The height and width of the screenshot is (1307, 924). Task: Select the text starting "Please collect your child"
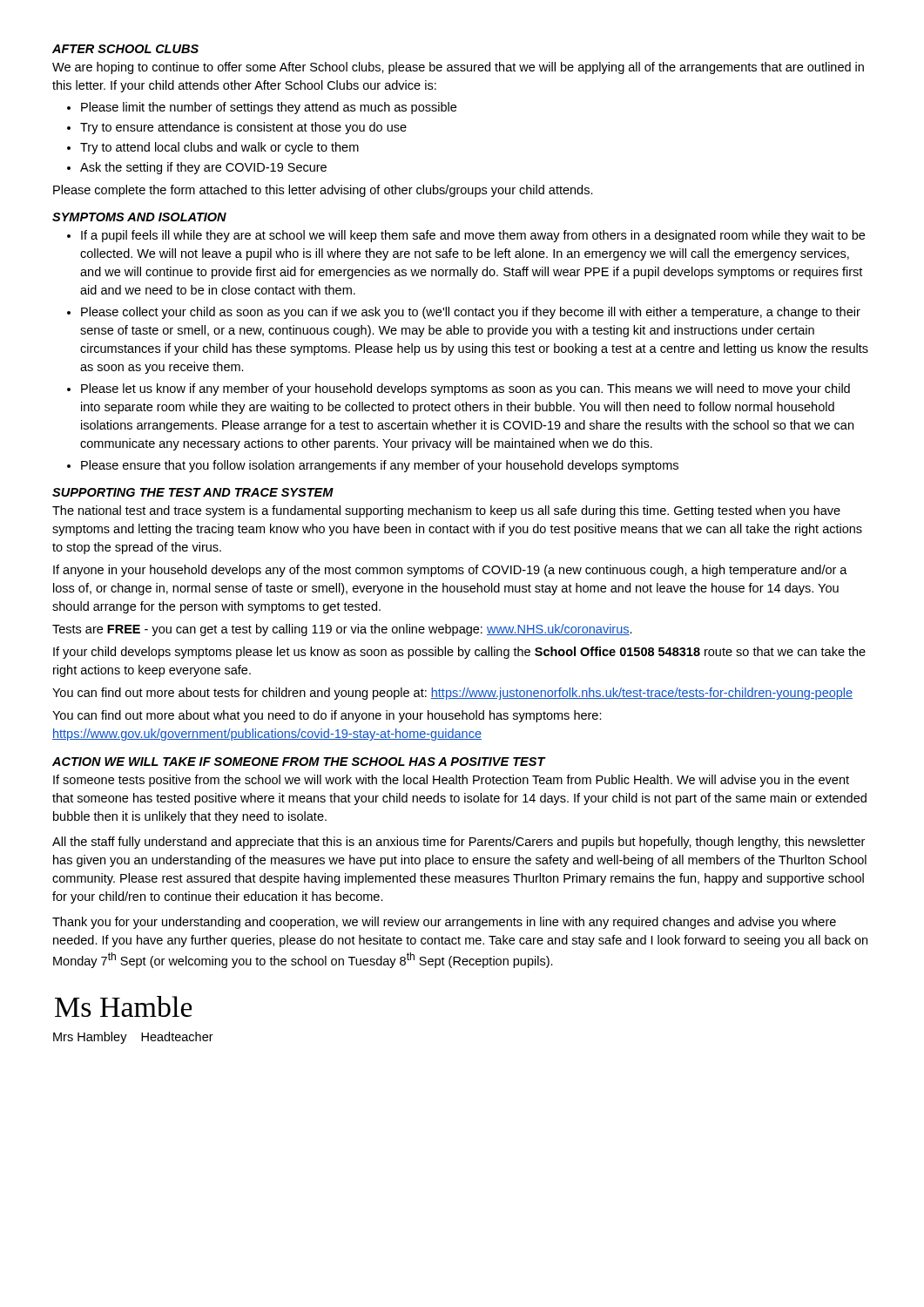pyautogui.click(x=474, y=339)
